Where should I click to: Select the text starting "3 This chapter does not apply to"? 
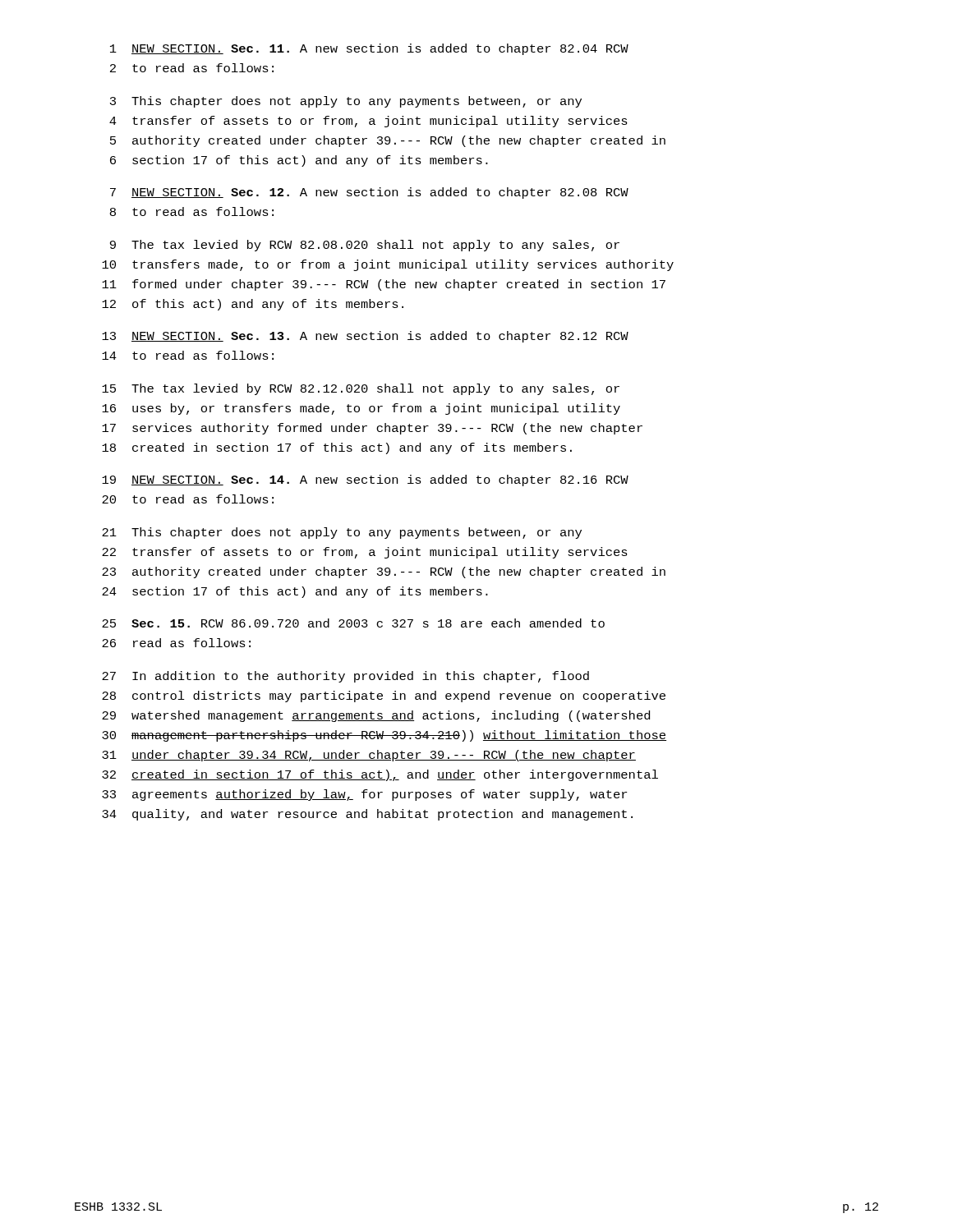click(476, 131)
